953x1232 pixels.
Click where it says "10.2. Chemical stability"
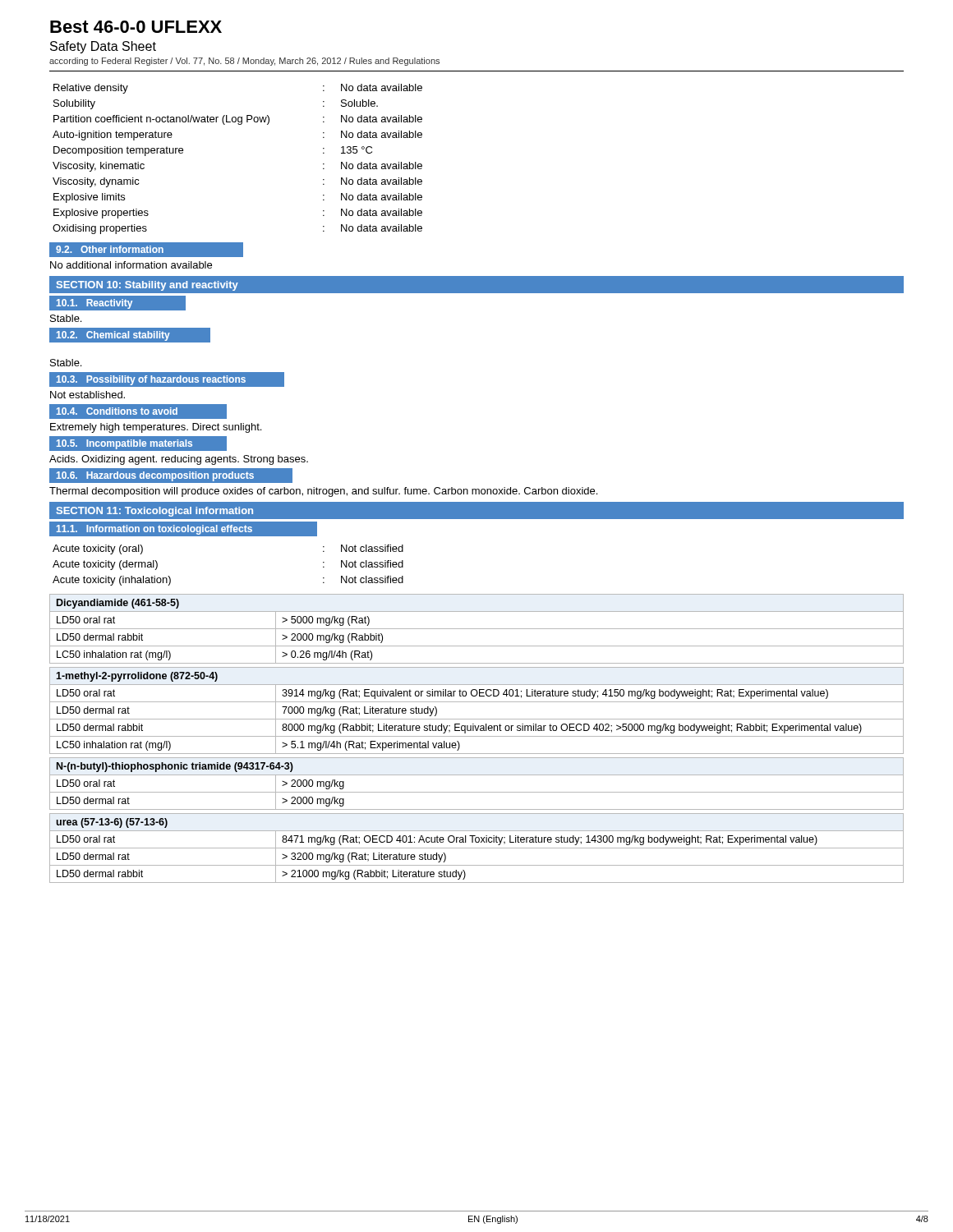(113, 335)
